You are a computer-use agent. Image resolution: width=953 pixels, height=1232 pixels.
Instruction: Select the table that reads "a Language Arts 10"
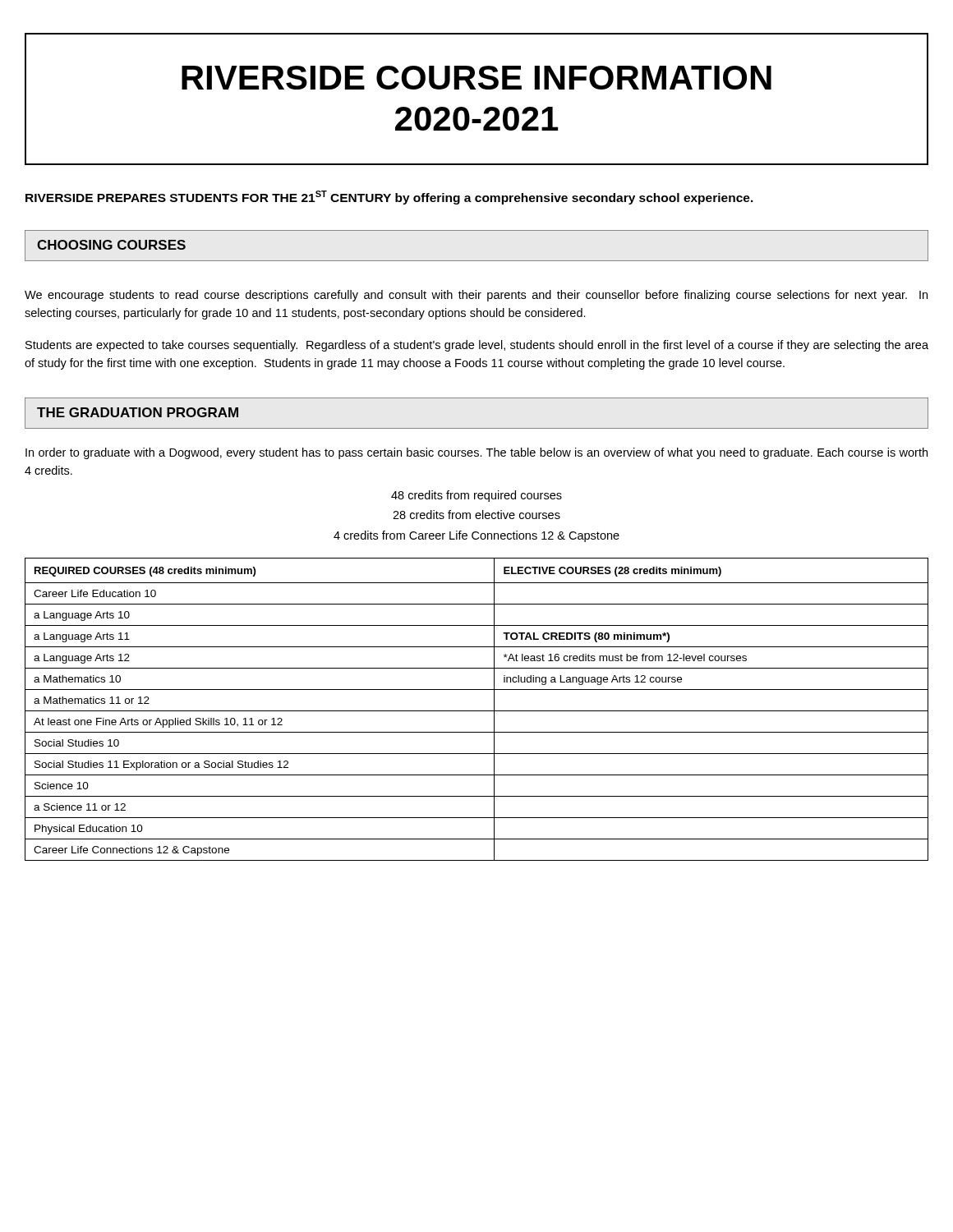[476, 709]
